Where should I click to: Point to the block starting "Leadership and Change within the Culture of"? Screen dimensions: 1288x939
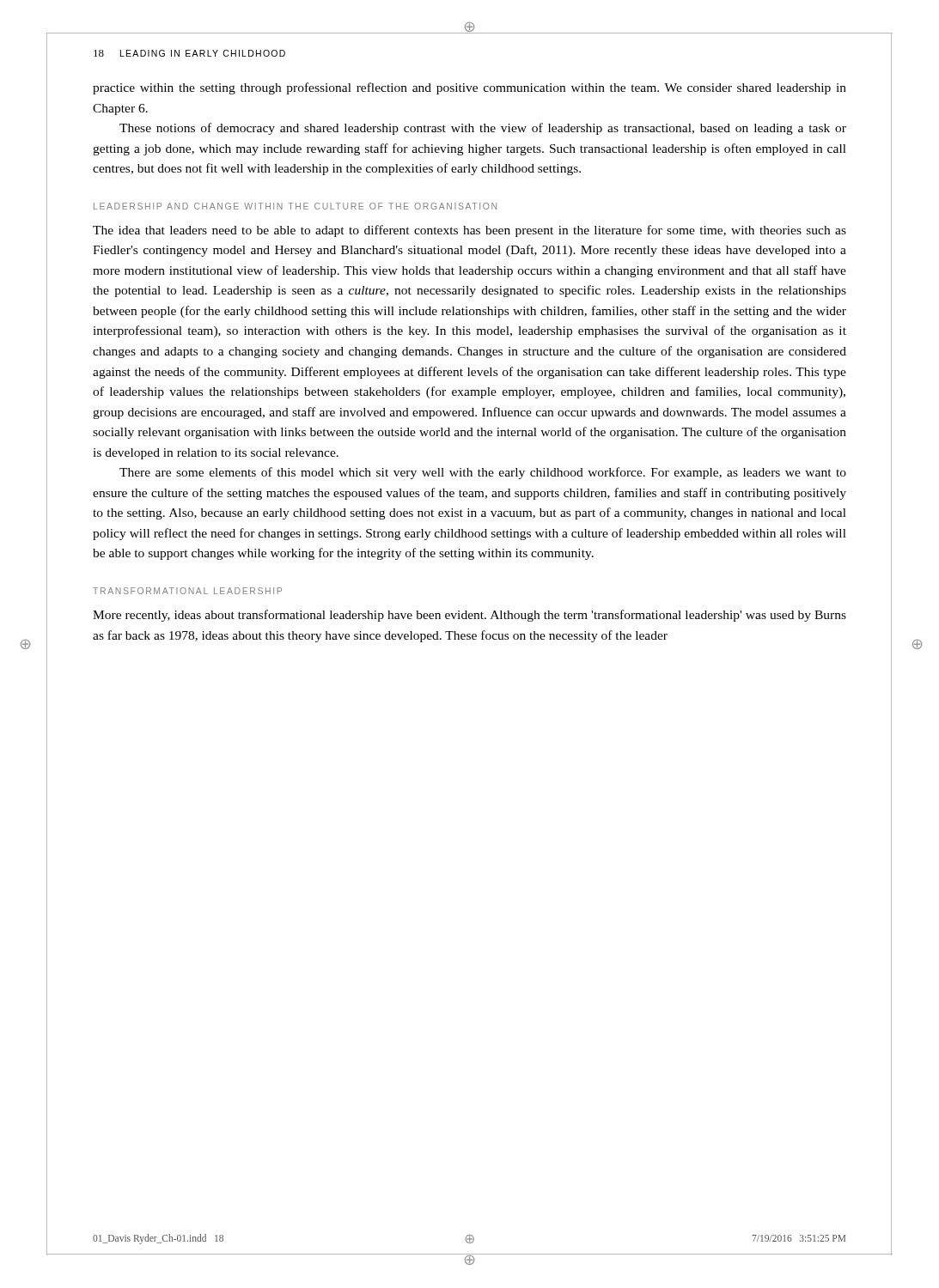click(x=296, y=206)
